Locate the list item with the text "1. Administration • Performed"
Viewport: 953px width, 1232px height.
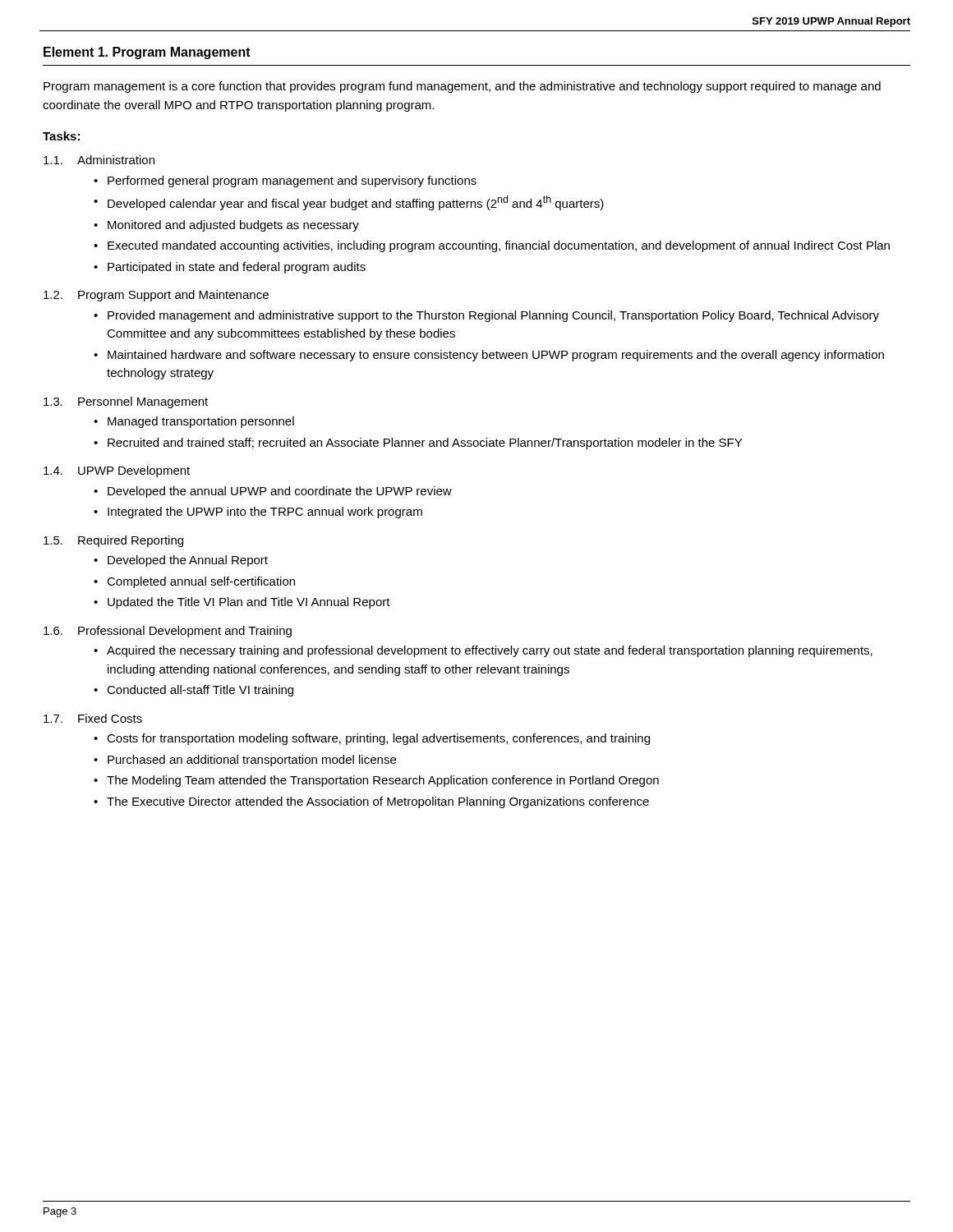[x=476, y=216]
